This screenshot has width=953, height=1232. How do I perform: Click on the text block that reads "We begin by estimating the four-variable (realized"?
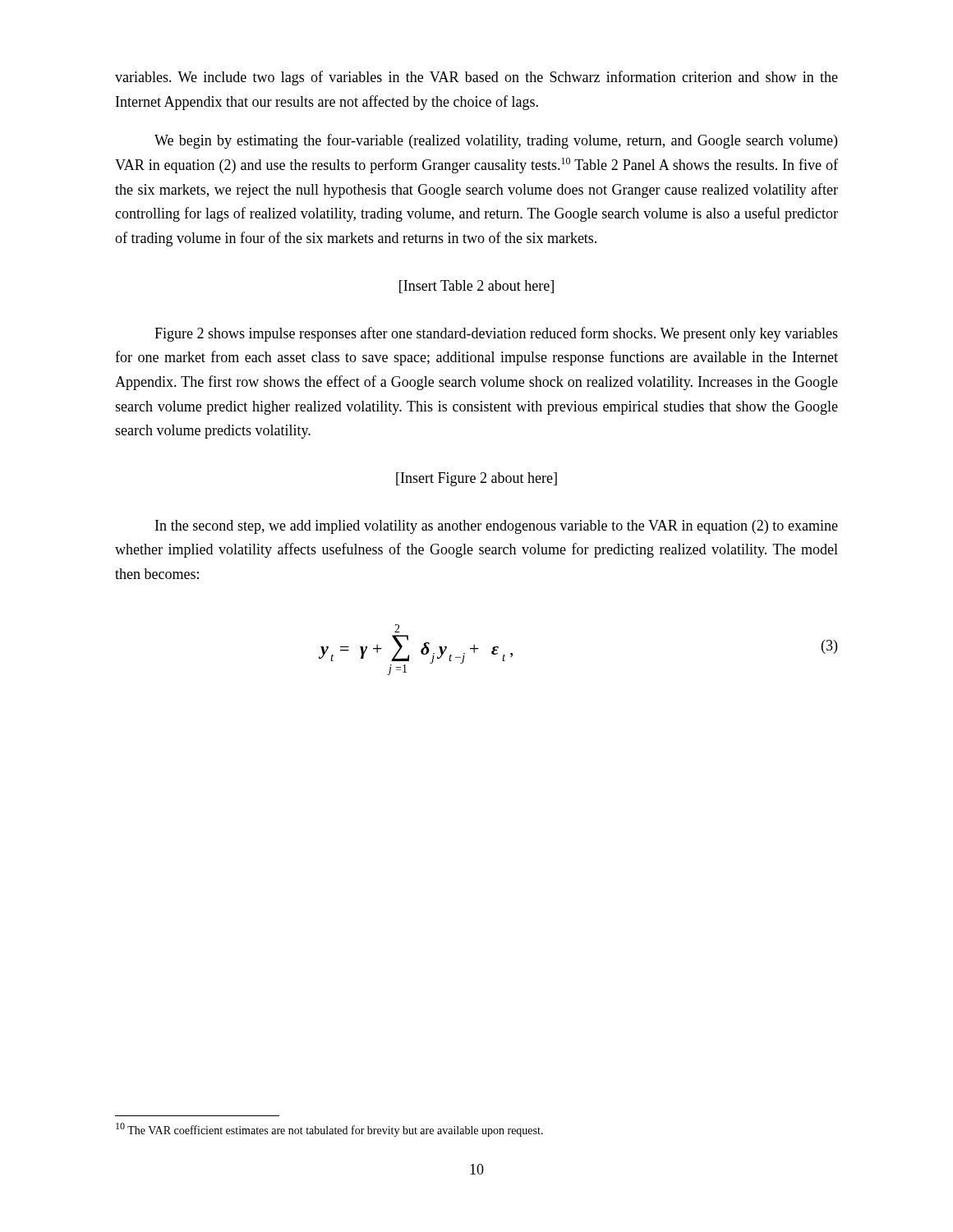click(476, 190)
